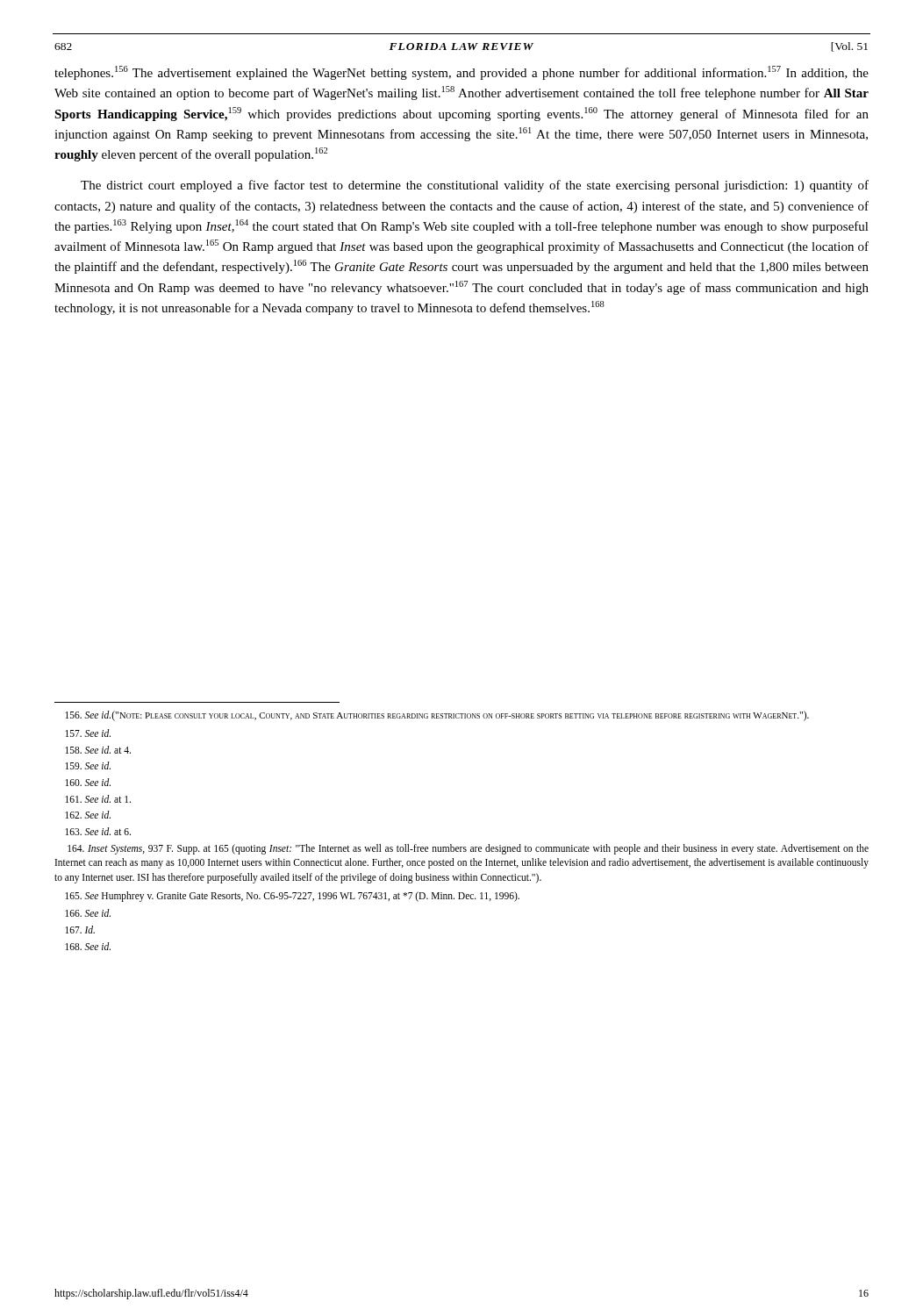Viewport: 923px width, 1316px height.
Task: Find the block on this page that starts "See id.("Note: Please consult your"
Action: tap(462, 715)
